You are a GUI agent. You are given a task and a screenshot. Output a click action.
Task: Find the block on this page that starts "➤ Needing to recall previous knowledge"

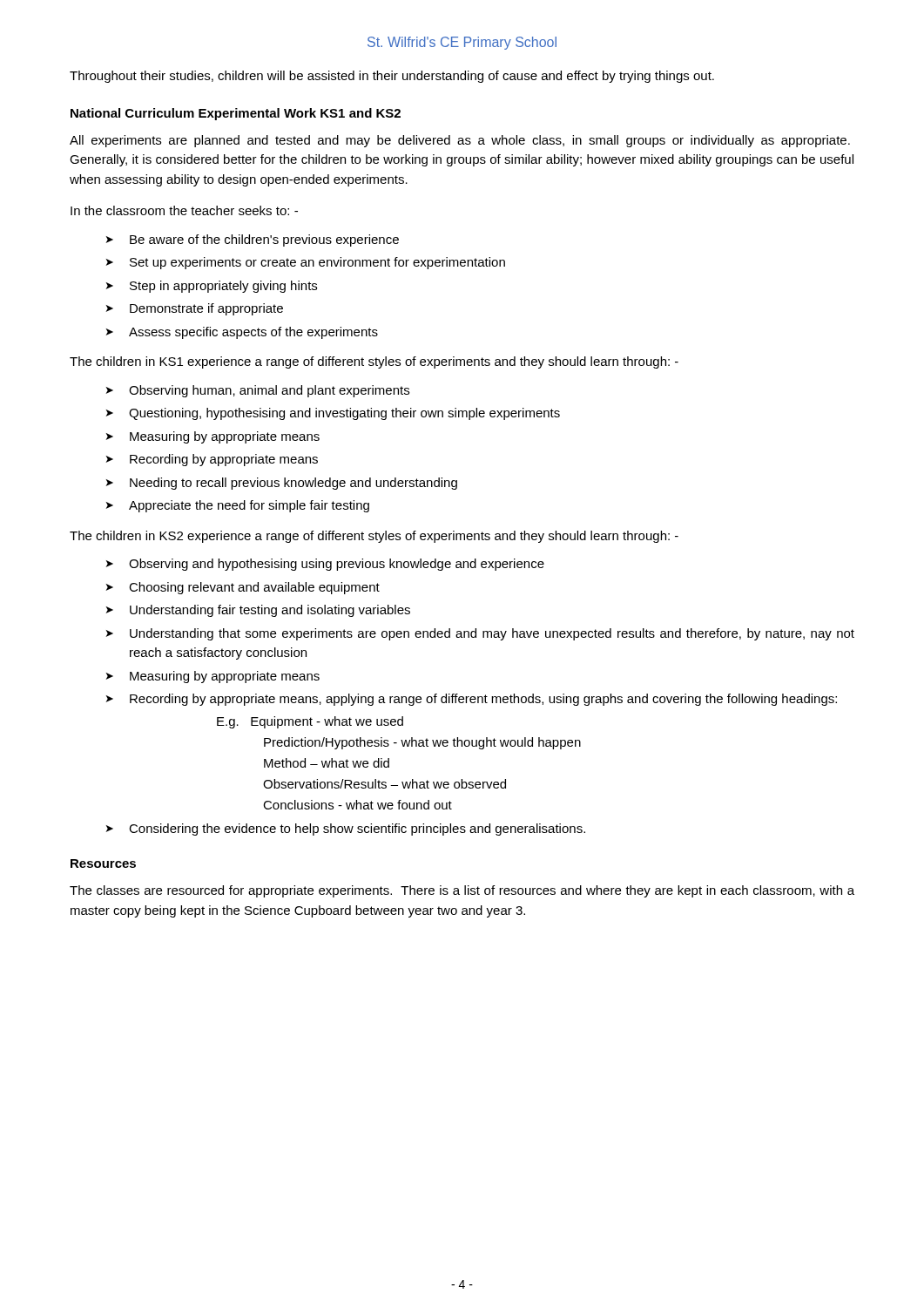(x=282, y=484)
